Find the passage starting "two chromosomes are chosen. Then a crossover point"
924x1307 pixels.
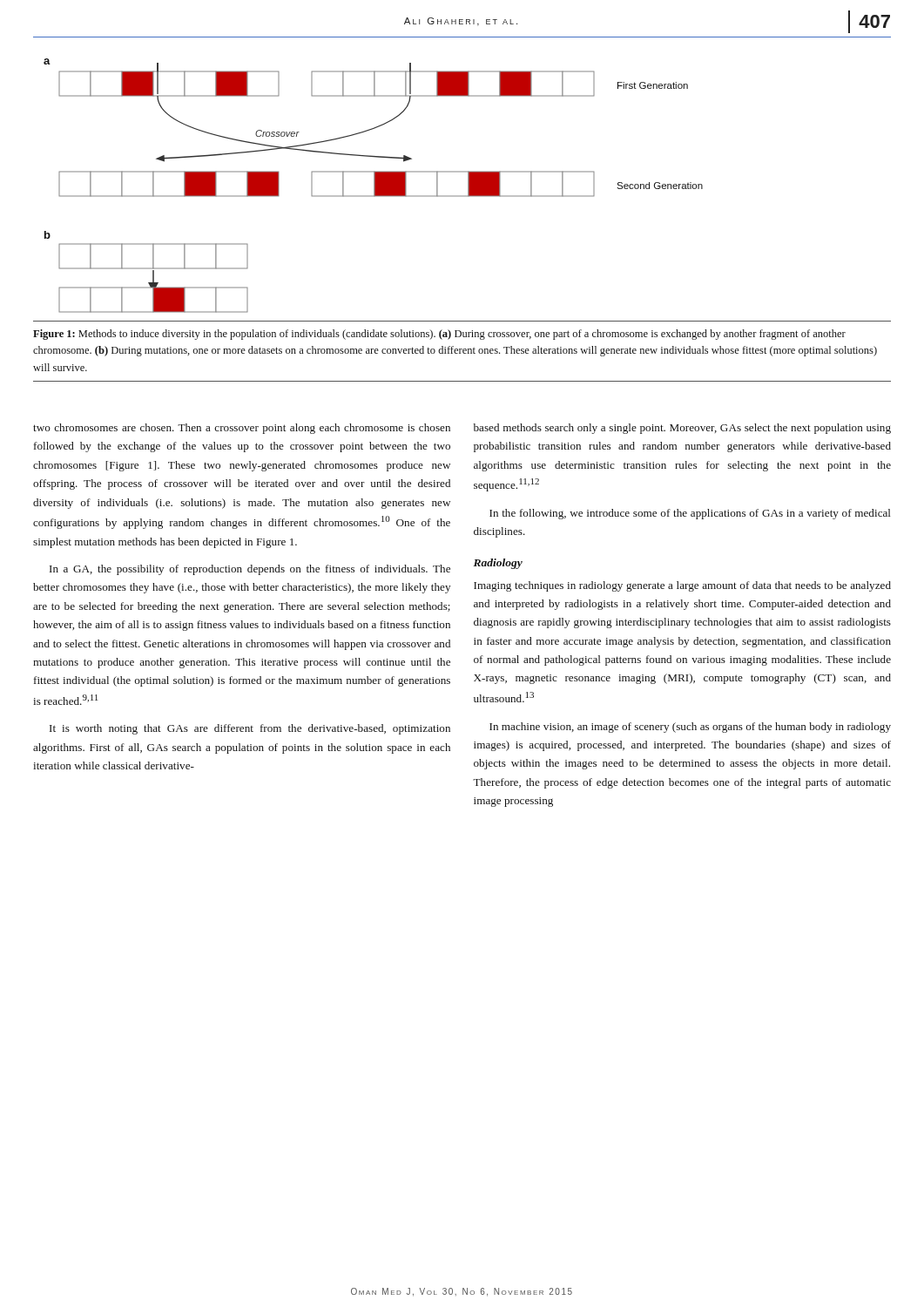242,597
